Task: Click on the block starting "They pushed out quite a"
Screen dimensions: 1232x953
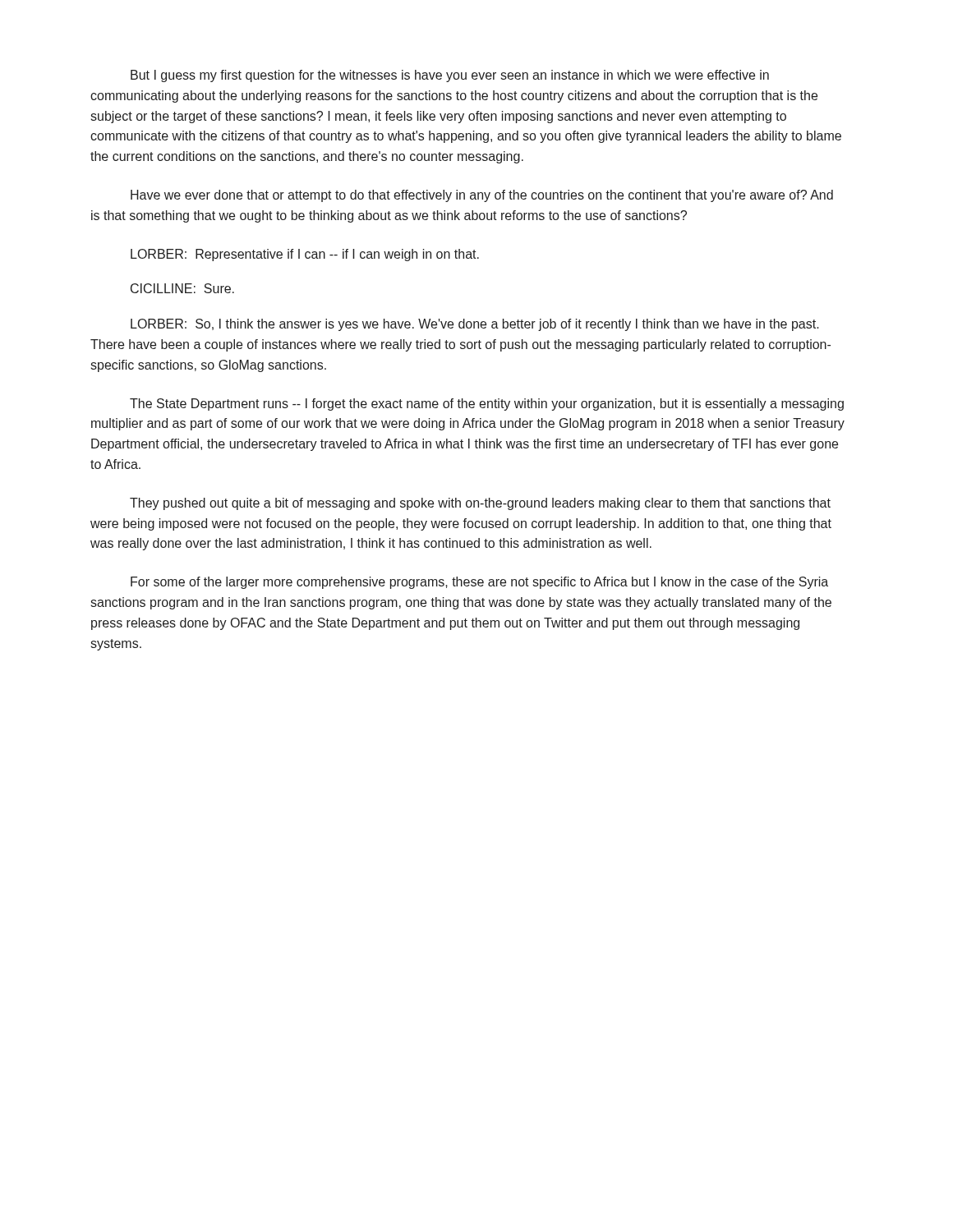Action: pos(461,523)
